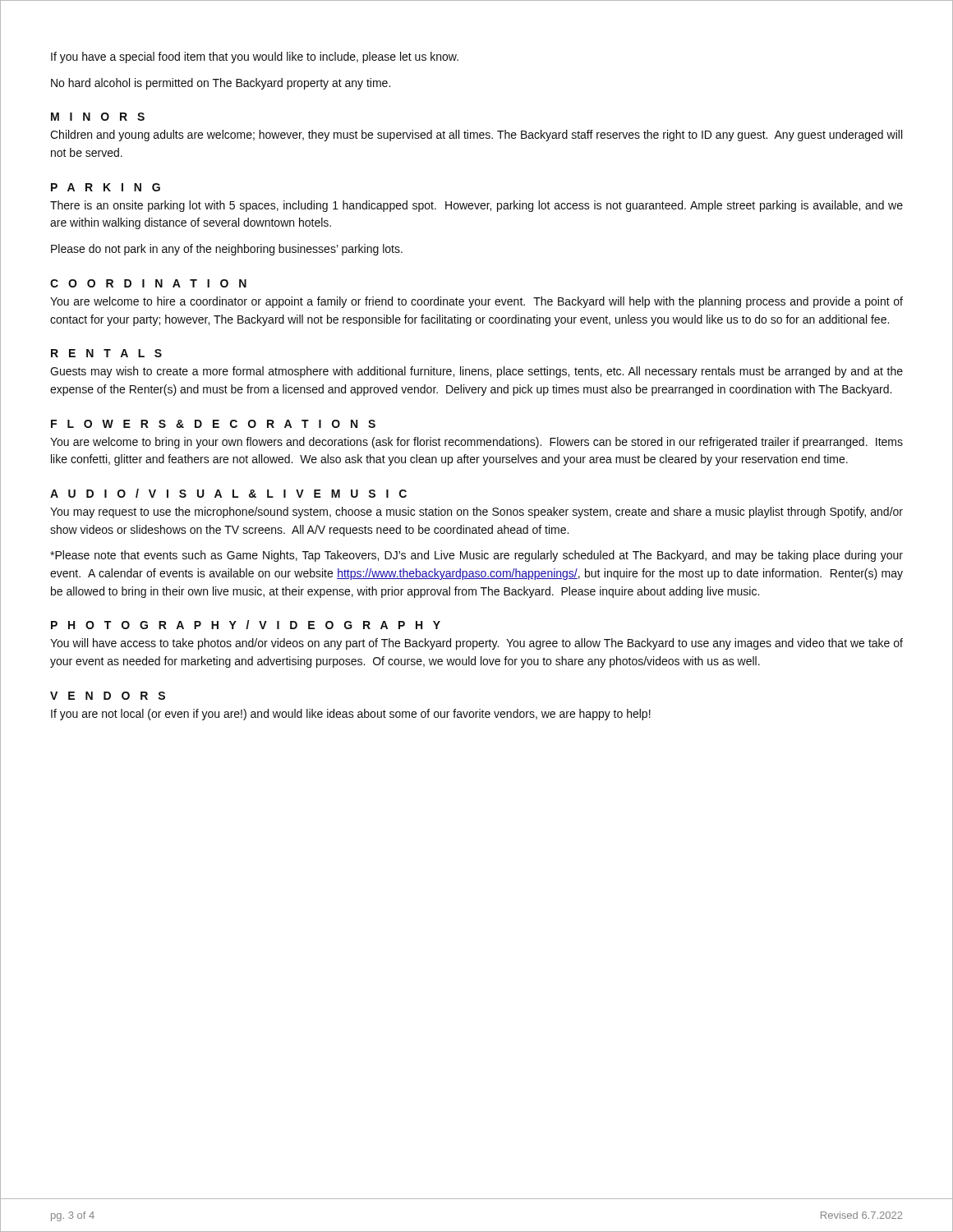Click on the text starting "You are welcome to bring"
Screen dimensions: 1232x953
[476, 450]
